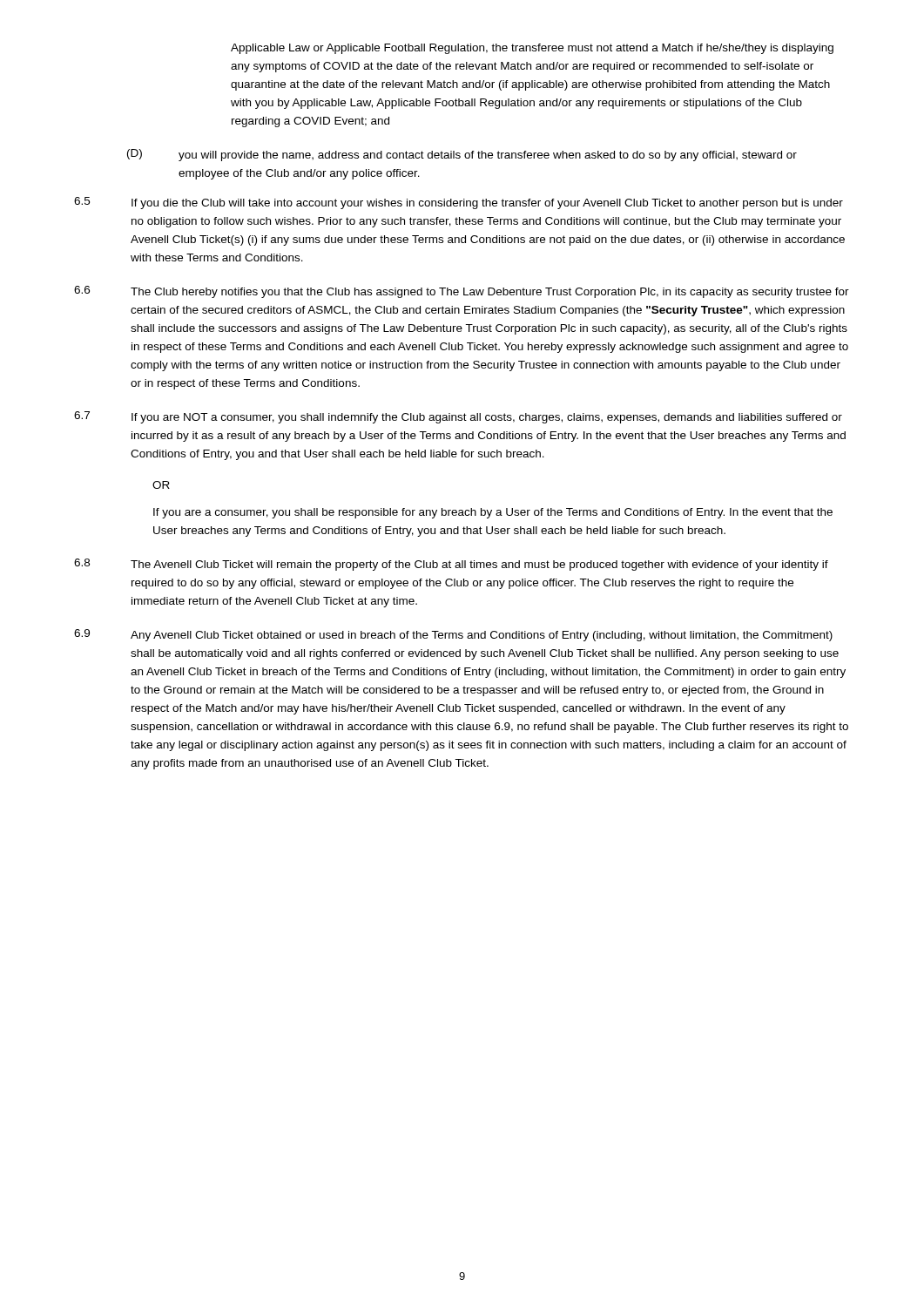Image resolution: width=924 pixels, height=1307 pixels.
Task: Locate the text starting "7 If you are NOT a consumer, you"
Action: 462,436
